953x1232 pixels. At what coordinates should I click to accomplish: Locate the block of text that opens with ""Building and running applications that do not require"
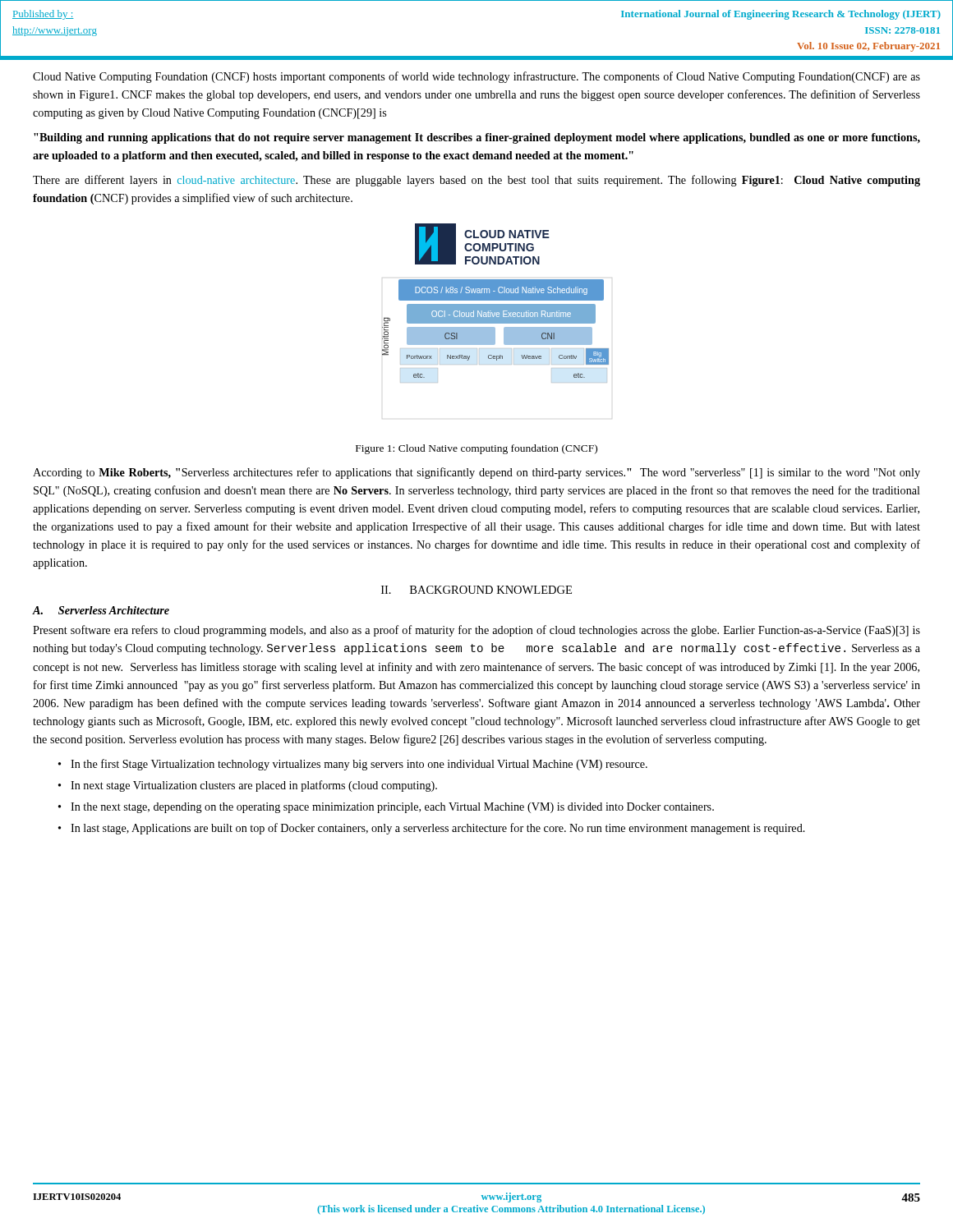click(x=476, y=146)
